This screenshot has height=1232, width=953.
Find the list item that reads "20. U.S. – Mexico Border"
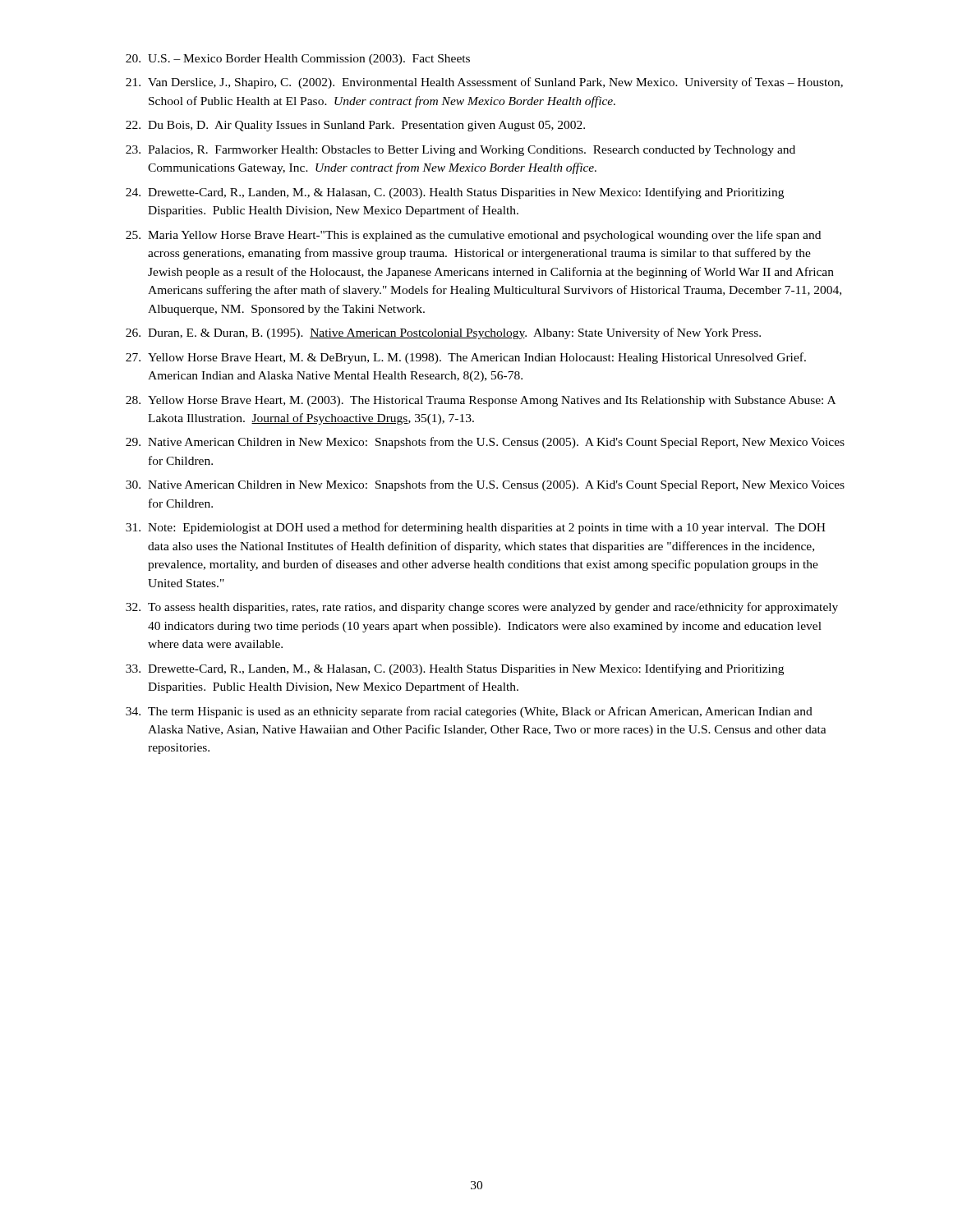click(x=476, y=59)
